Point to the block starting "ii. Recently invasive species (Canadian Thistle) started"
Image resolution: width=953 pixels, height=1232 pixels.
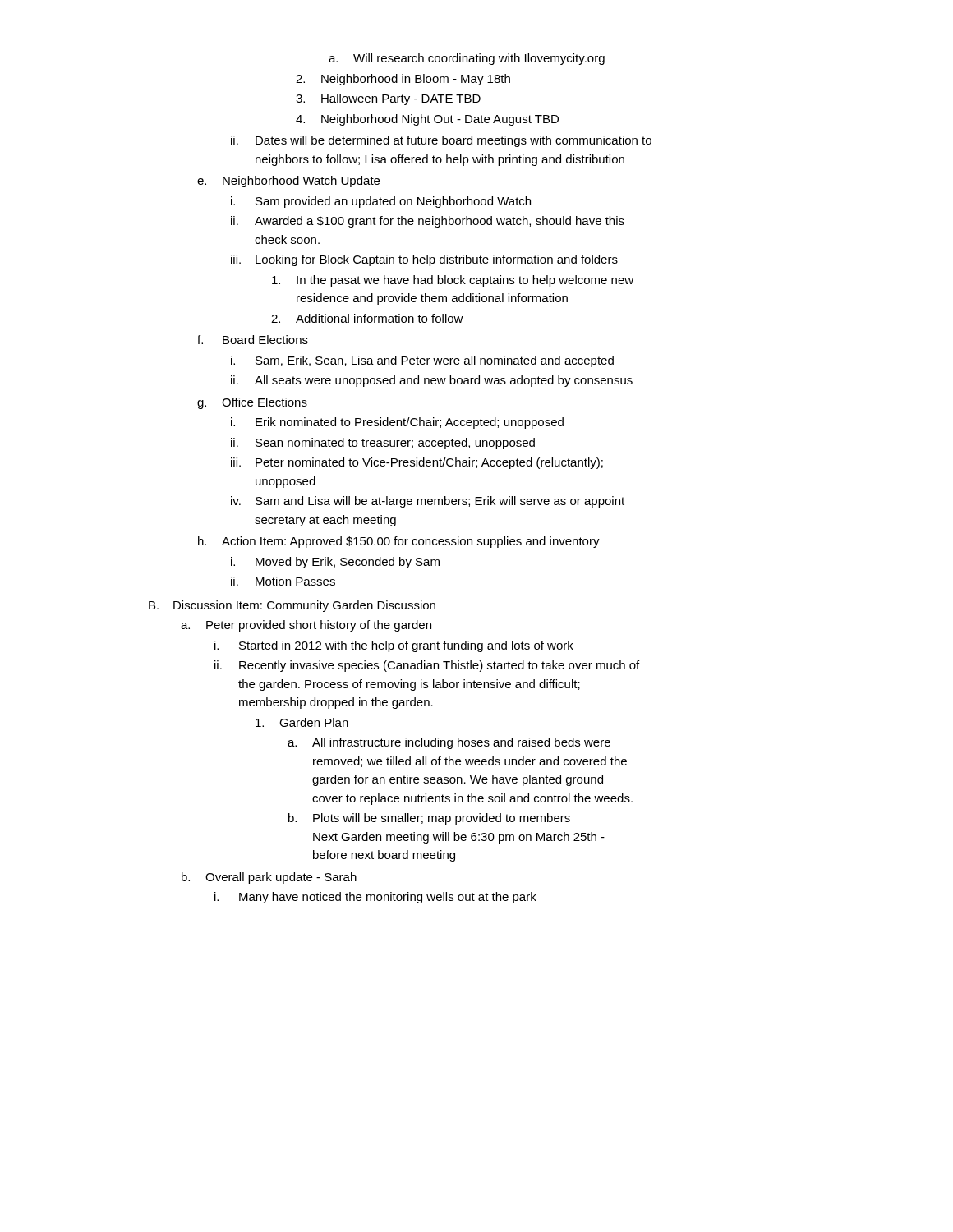[550, 684]
